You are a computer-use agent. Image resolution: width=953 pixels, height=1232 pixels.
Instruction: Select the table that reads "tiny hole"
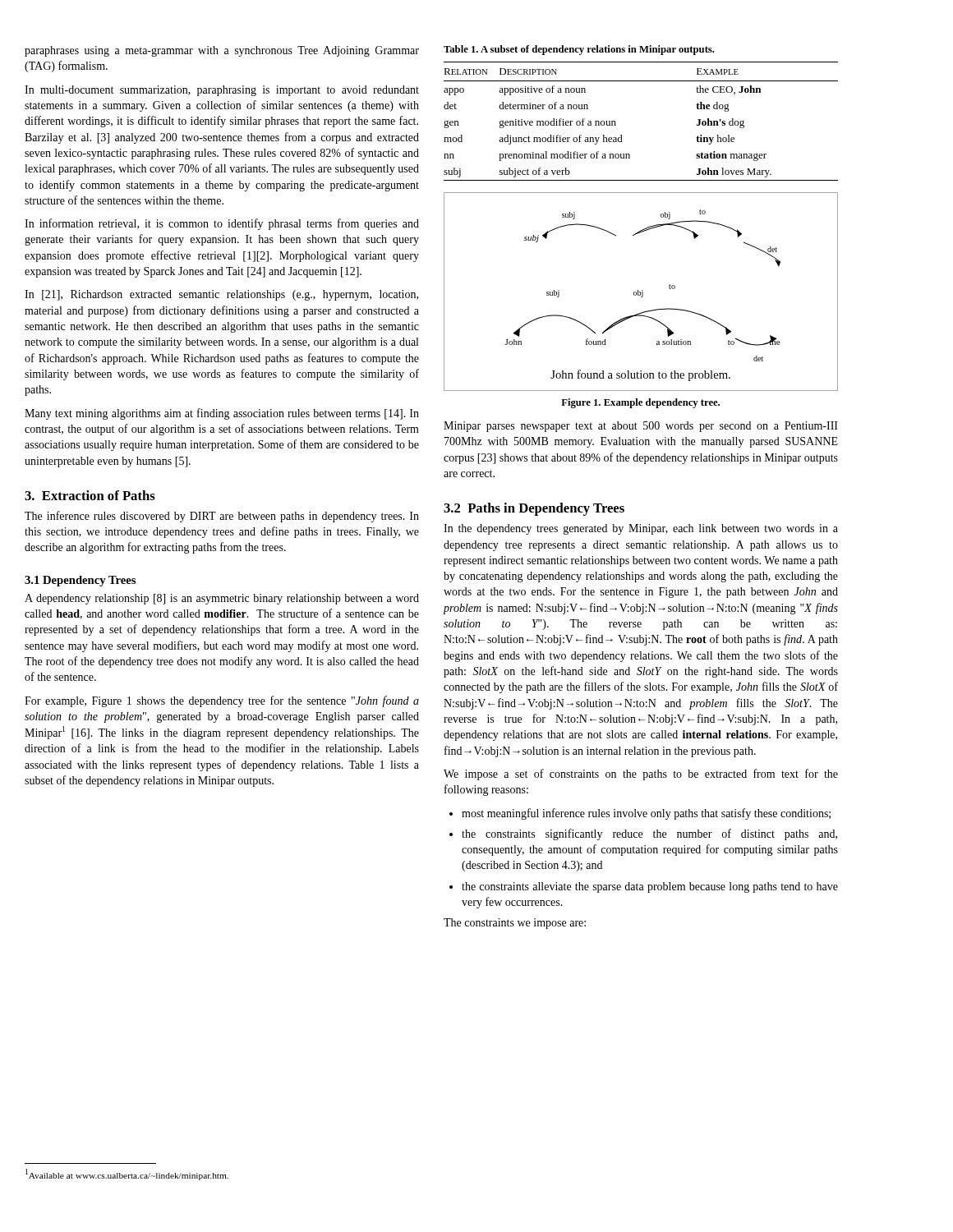(x=641, y=122)
